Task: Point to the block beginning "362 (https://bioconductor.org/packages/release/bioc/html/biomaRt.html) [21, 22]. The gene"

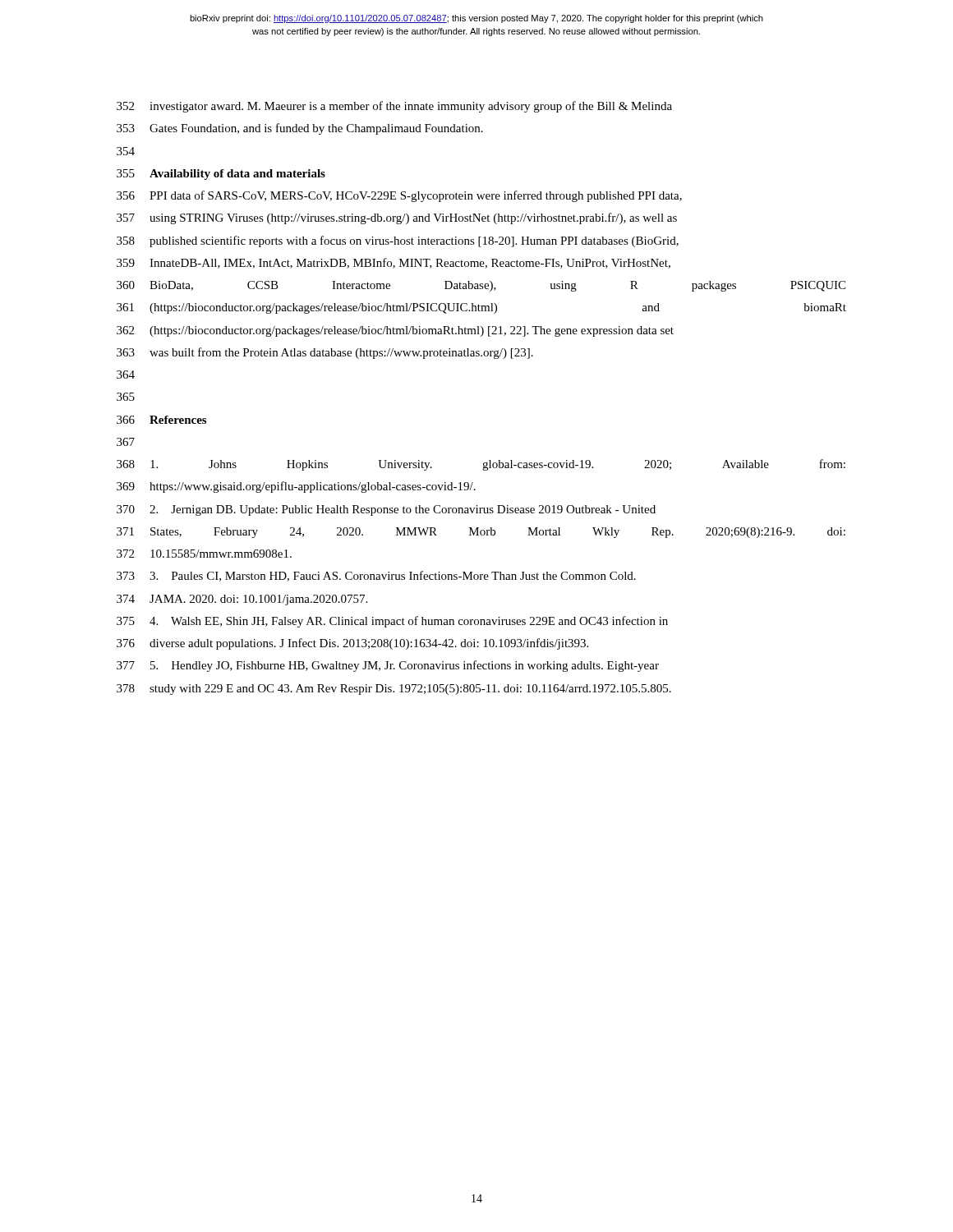Action: click(x=476, y=330)
